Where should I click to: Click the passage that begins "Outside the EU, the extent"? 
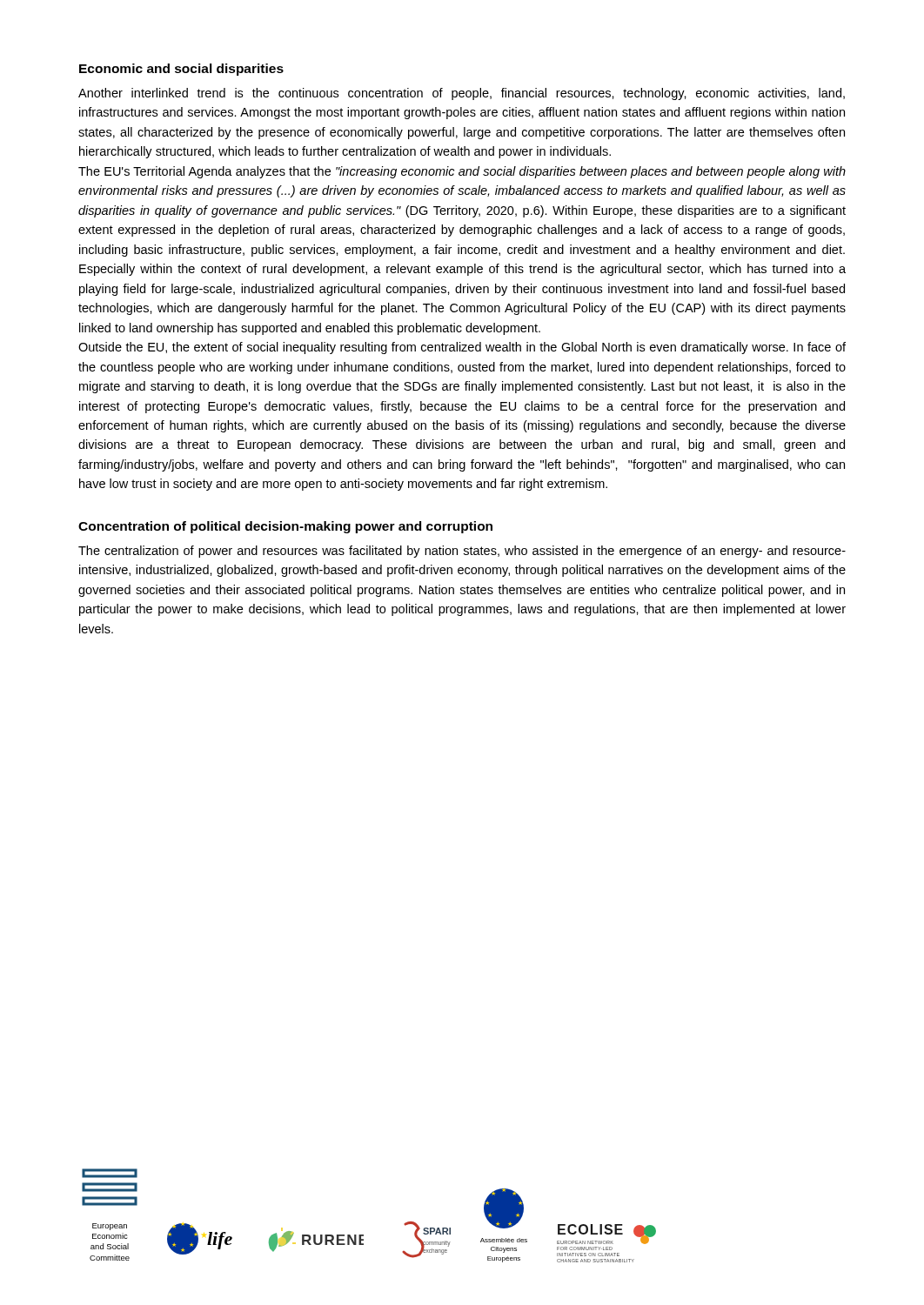(462, 416)
